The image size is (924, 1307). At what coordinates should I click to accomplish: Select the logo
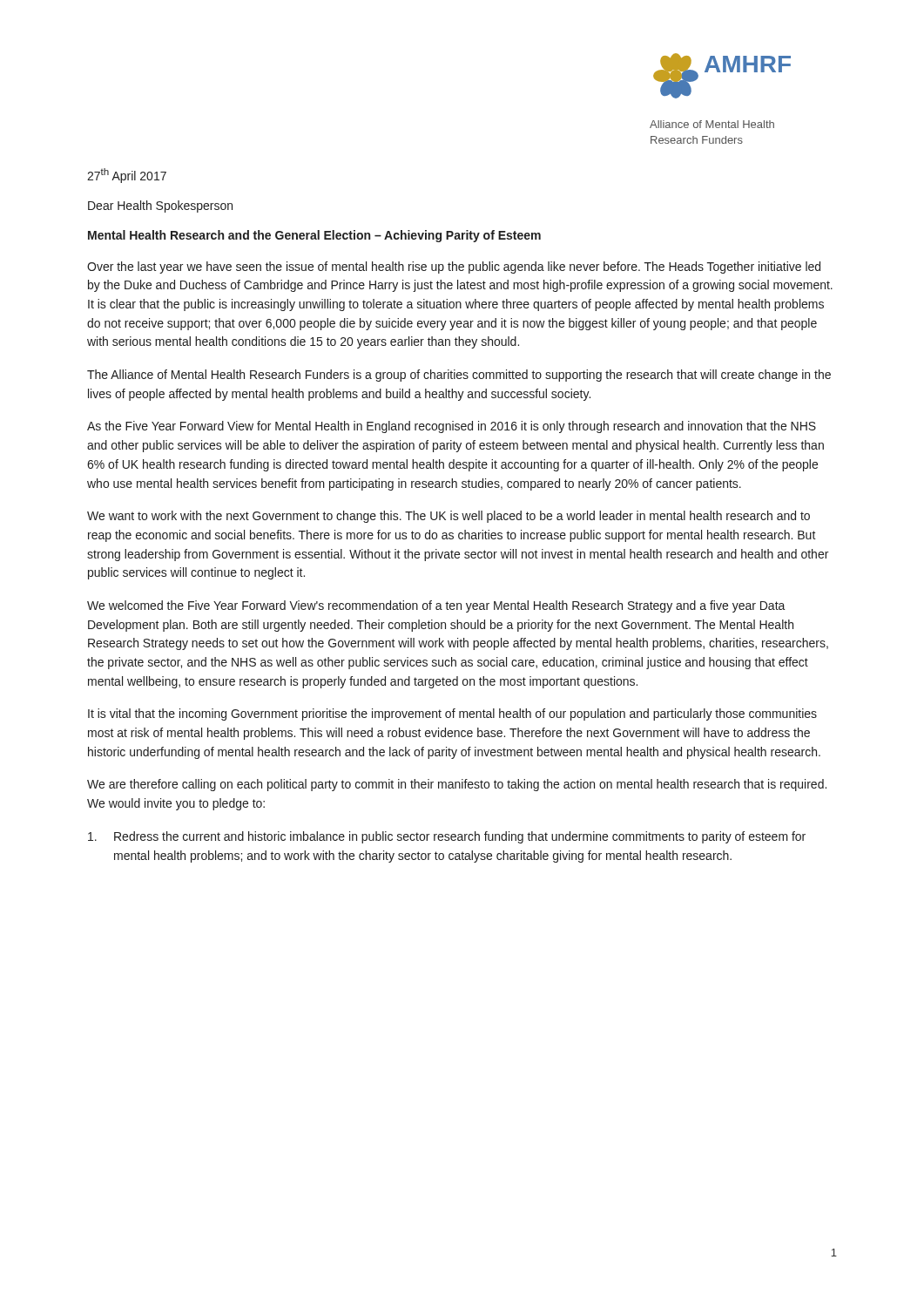click(x=745, y=98)
